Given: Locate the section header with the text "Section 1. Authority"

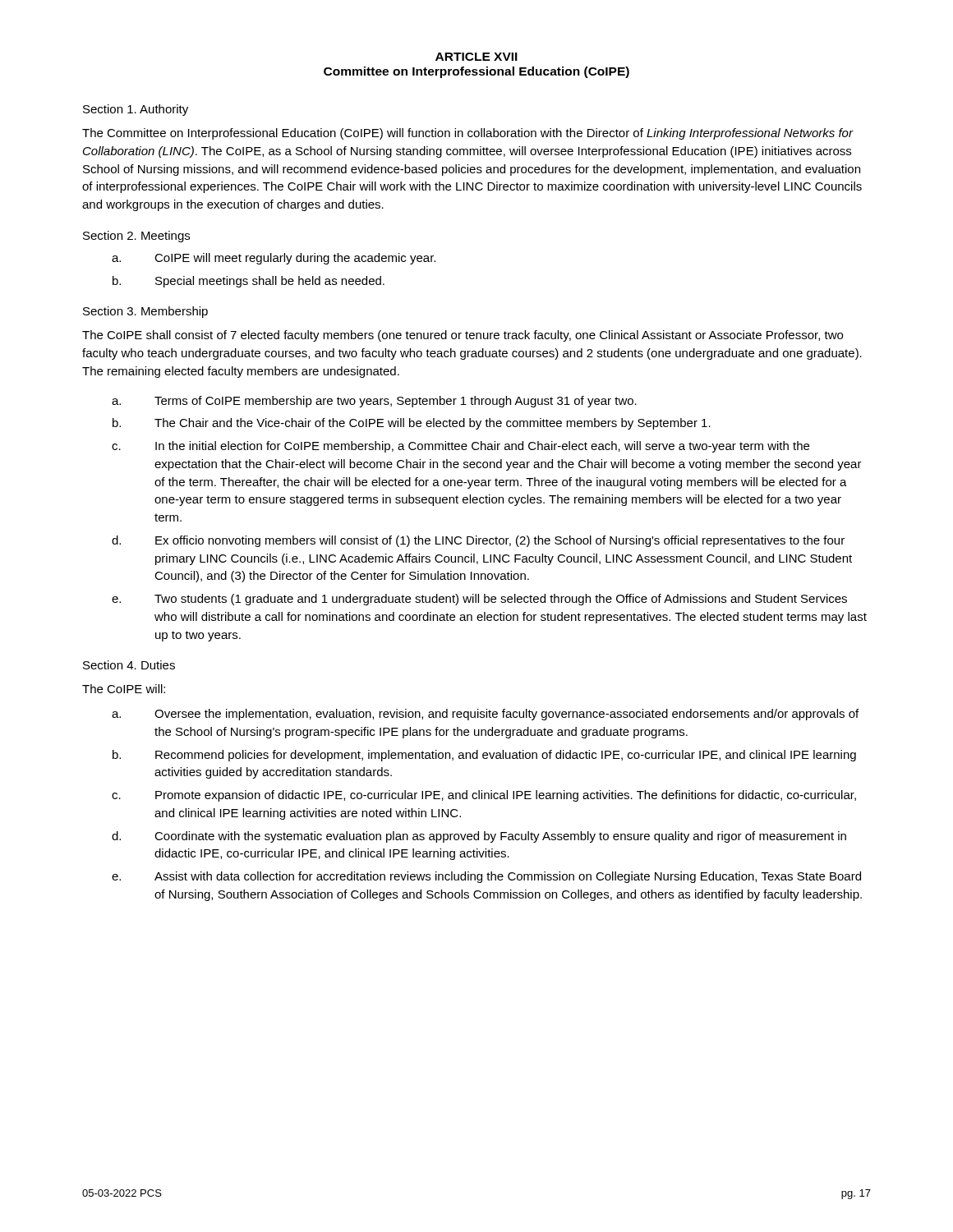Looking at the screenshot, I should click(x=135, y=109).
